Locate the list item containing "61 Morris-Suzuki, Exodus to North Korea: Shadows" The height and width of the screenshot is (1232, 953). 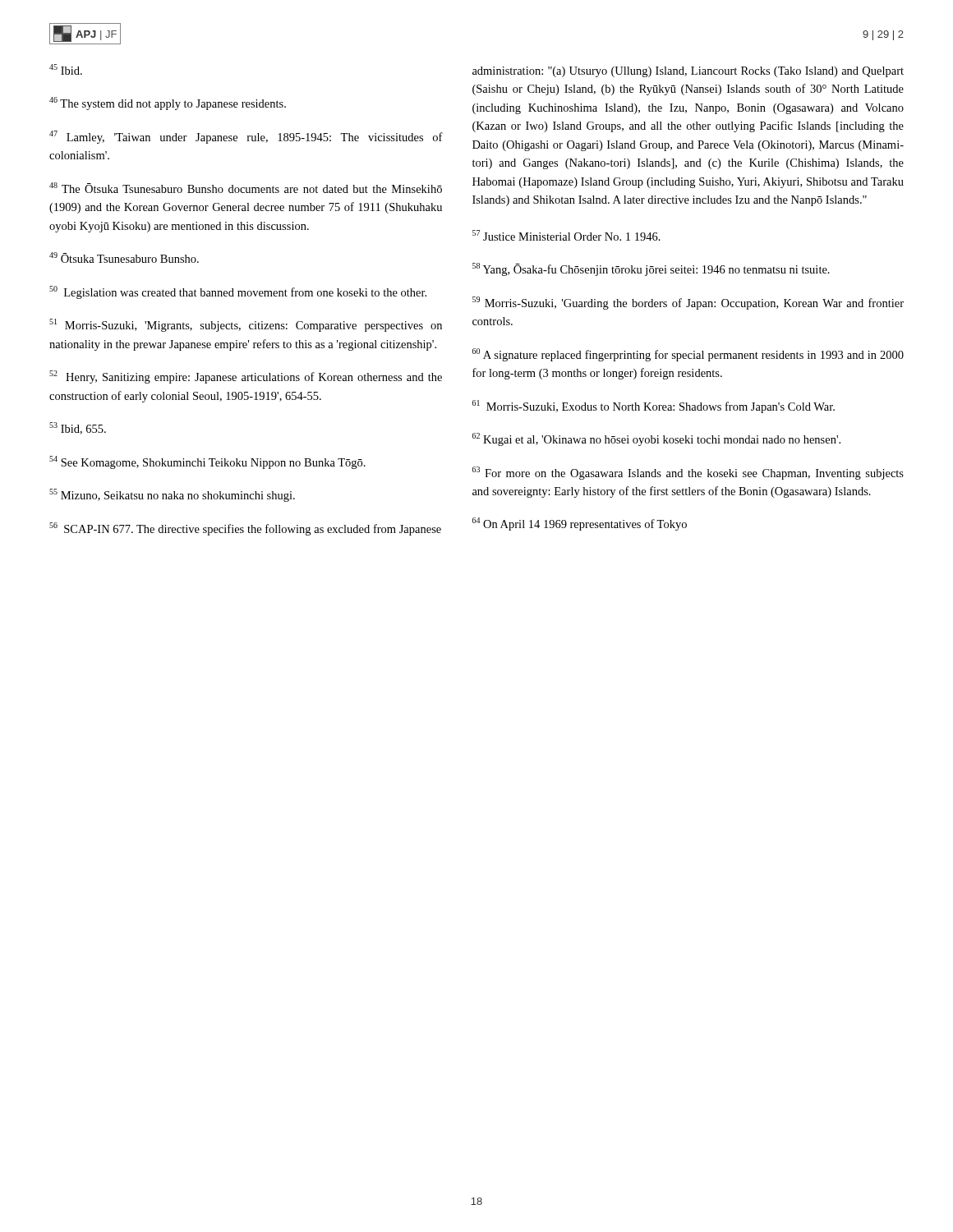click(x=654, y=405)
